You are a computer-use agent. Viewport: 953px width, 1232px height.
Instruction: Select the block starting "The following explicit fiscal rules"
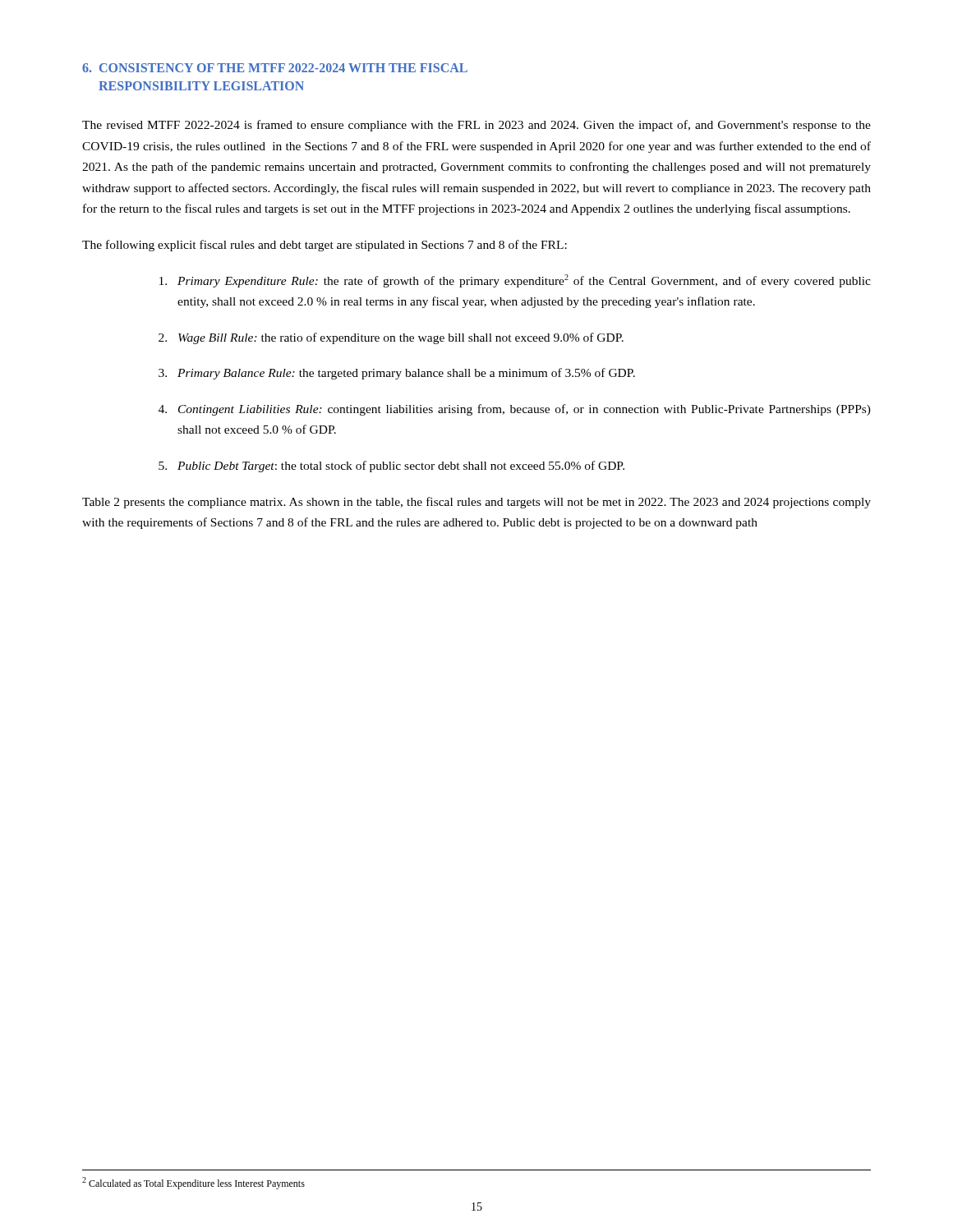coord(325,244)
